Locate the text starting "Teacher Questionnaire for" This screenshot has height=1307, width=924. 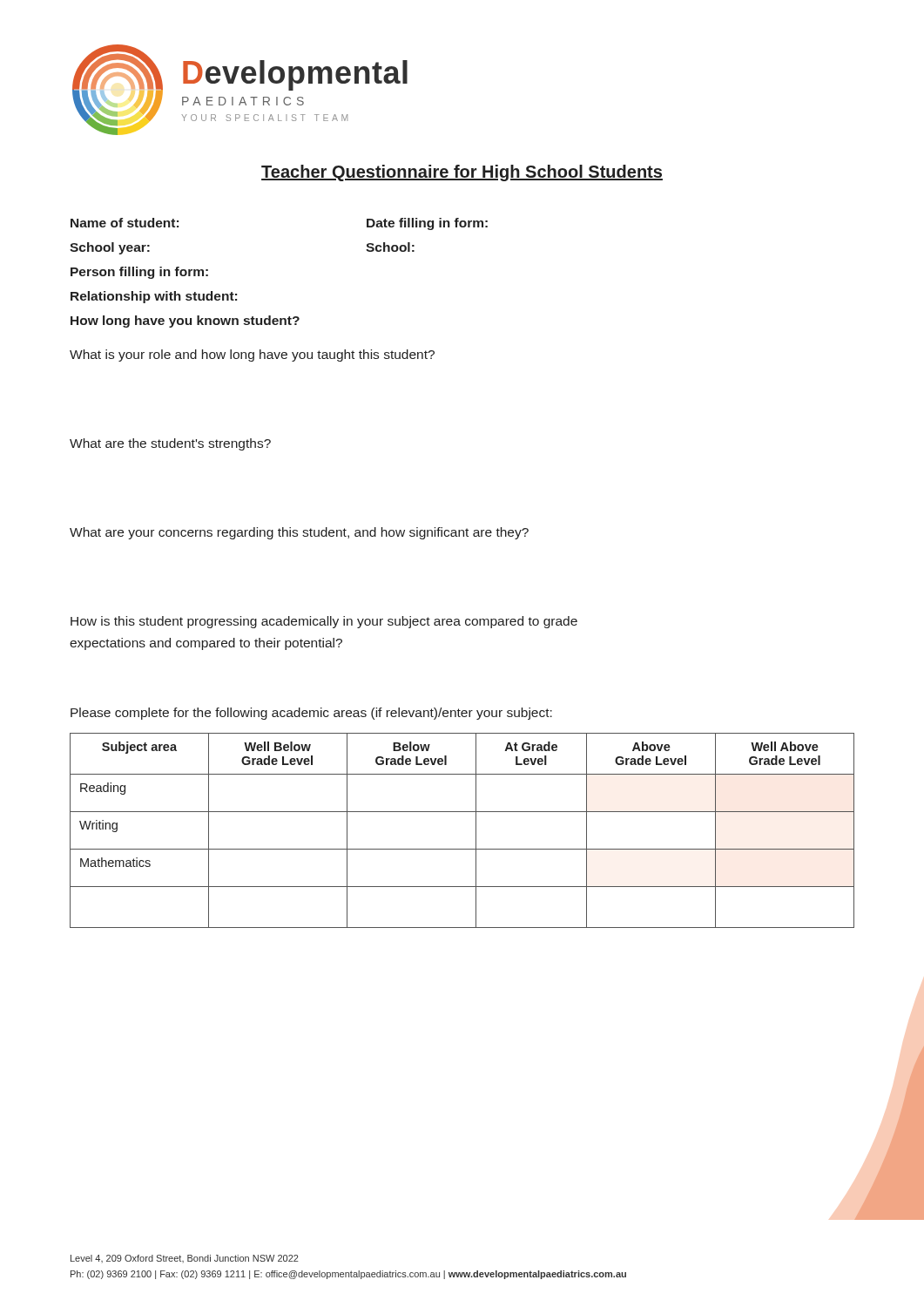click(x=462, y=172)
